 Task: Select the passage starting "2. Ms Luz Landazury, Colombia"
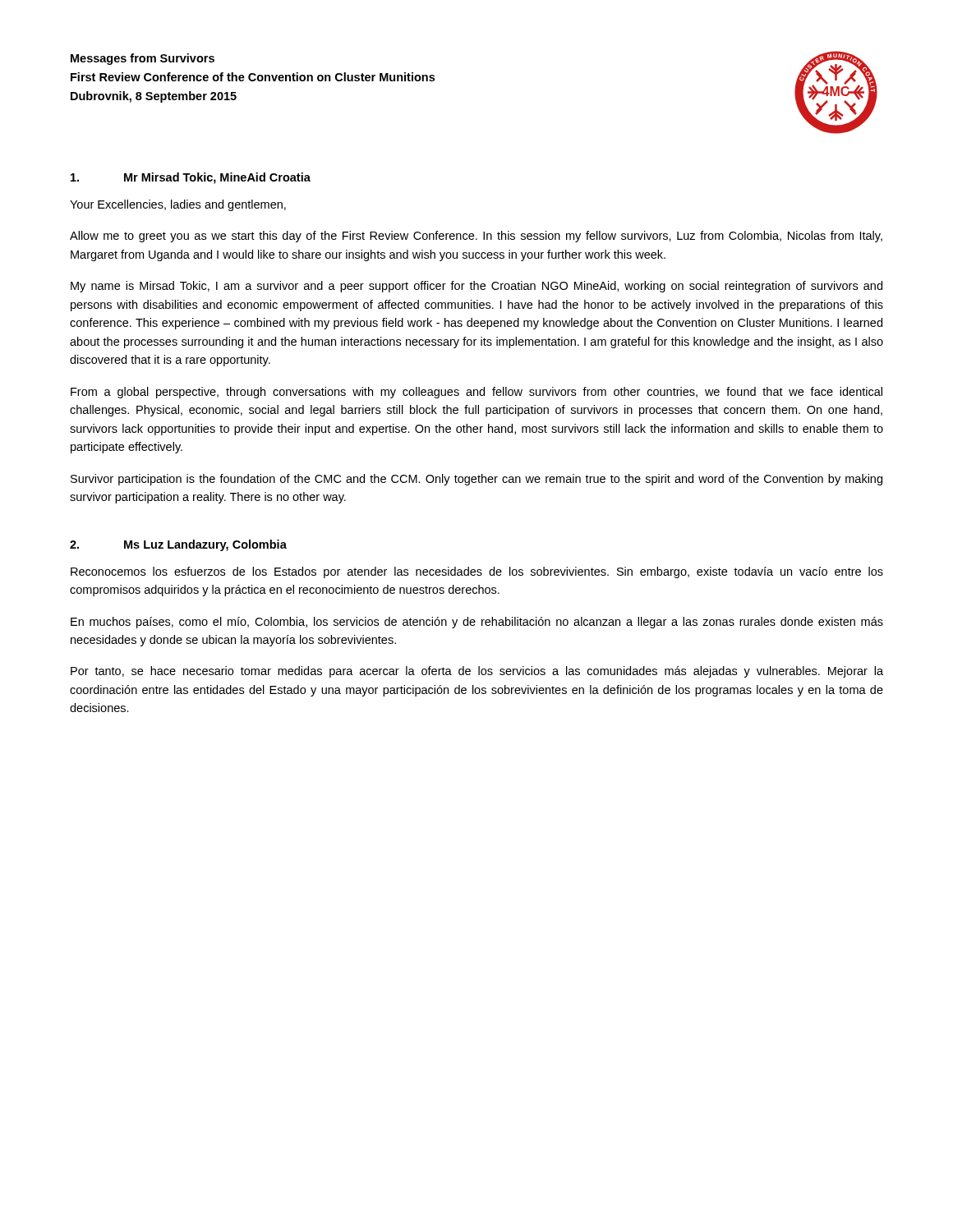(x=178, y=544)
